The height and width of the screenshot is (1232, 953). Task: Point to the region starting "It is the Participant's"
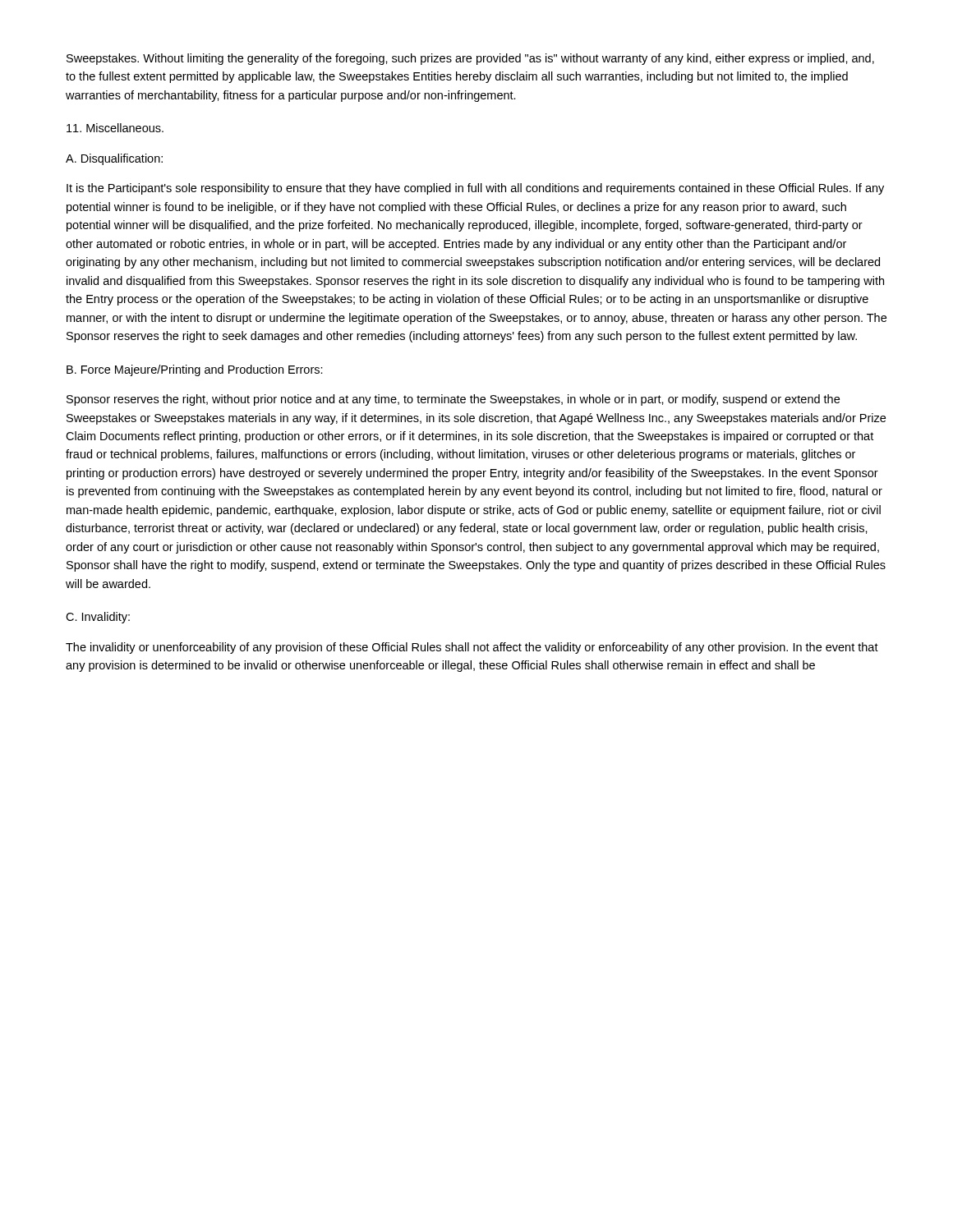[476, 262]
